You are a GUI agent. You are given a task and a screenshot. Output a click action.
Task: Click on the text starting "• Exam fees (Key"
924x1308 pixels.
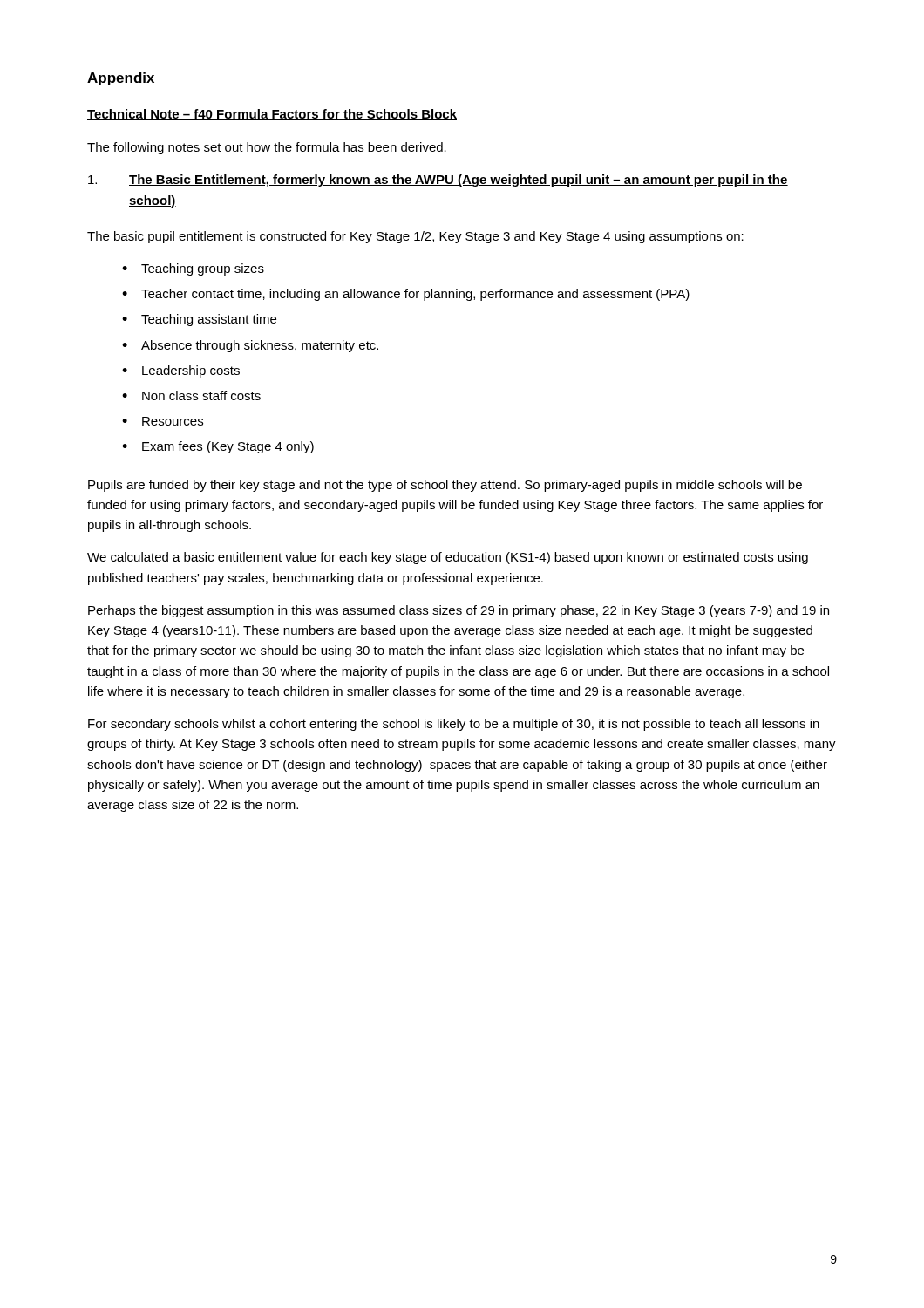tap(218, 447)
